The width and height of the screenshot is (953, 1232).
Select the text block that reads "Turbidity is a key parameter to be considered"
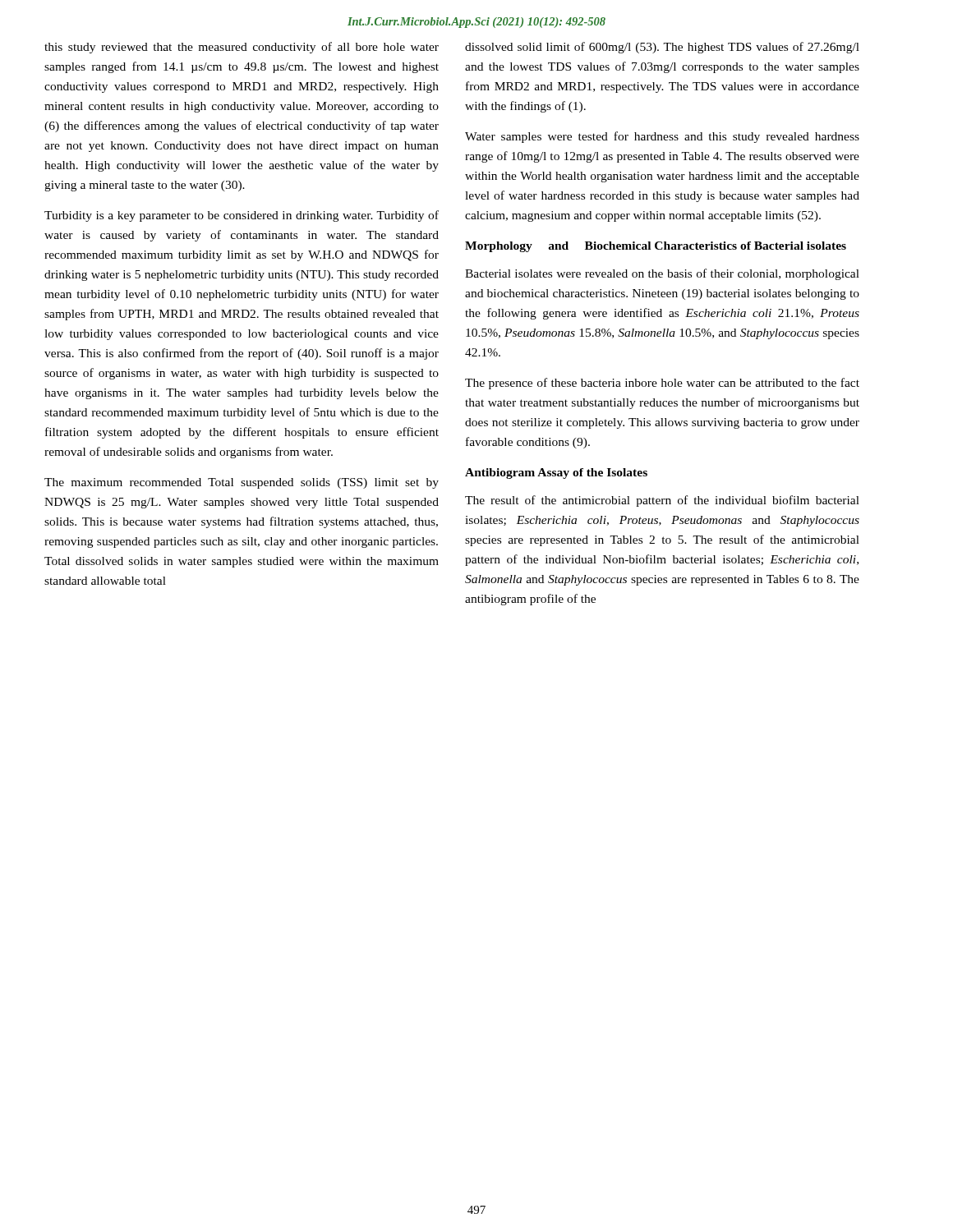click(x=242, y=334)
